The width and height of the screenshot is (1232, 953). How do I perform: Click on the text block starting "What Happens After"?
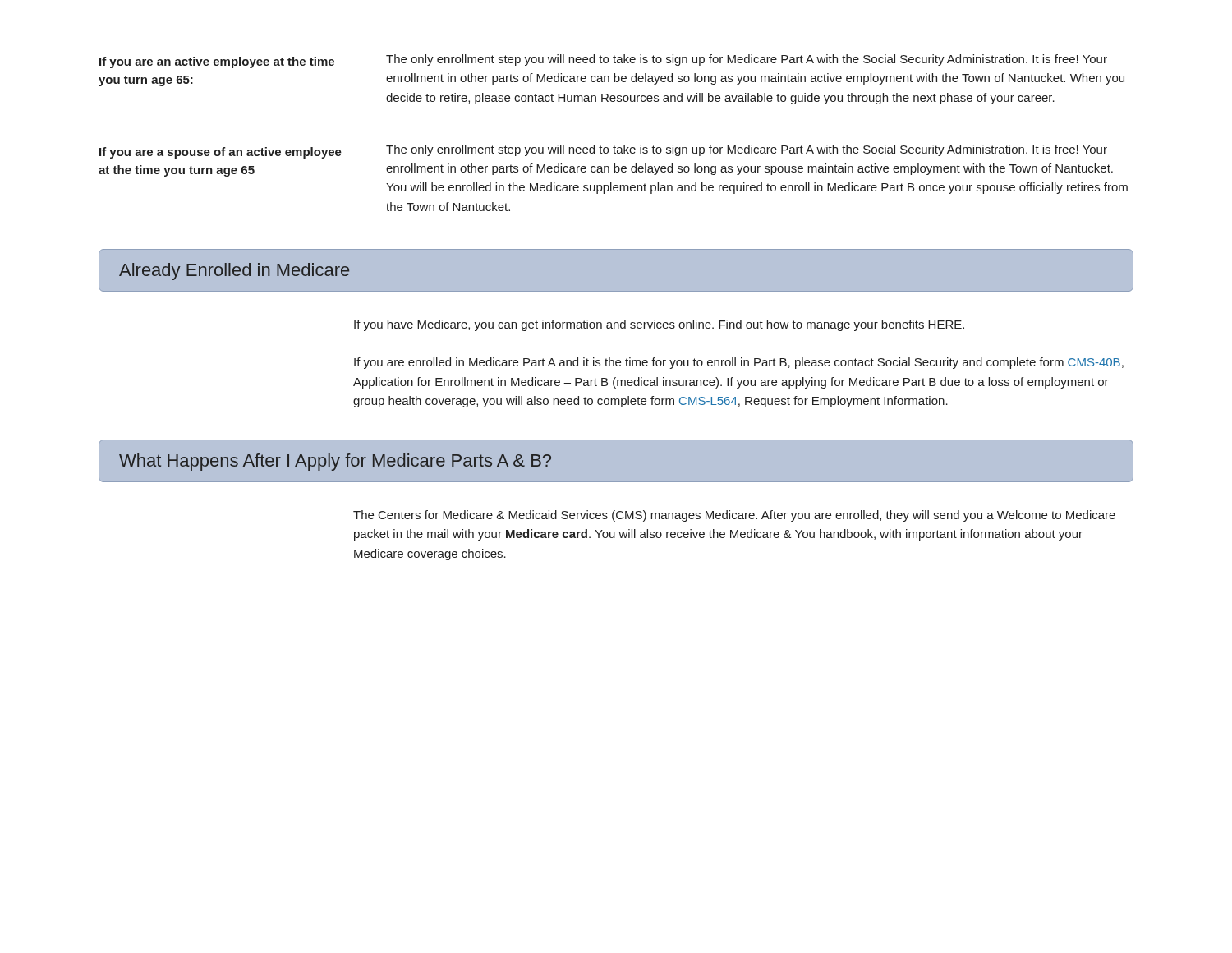pyautogui.click(x=336, y=460)
